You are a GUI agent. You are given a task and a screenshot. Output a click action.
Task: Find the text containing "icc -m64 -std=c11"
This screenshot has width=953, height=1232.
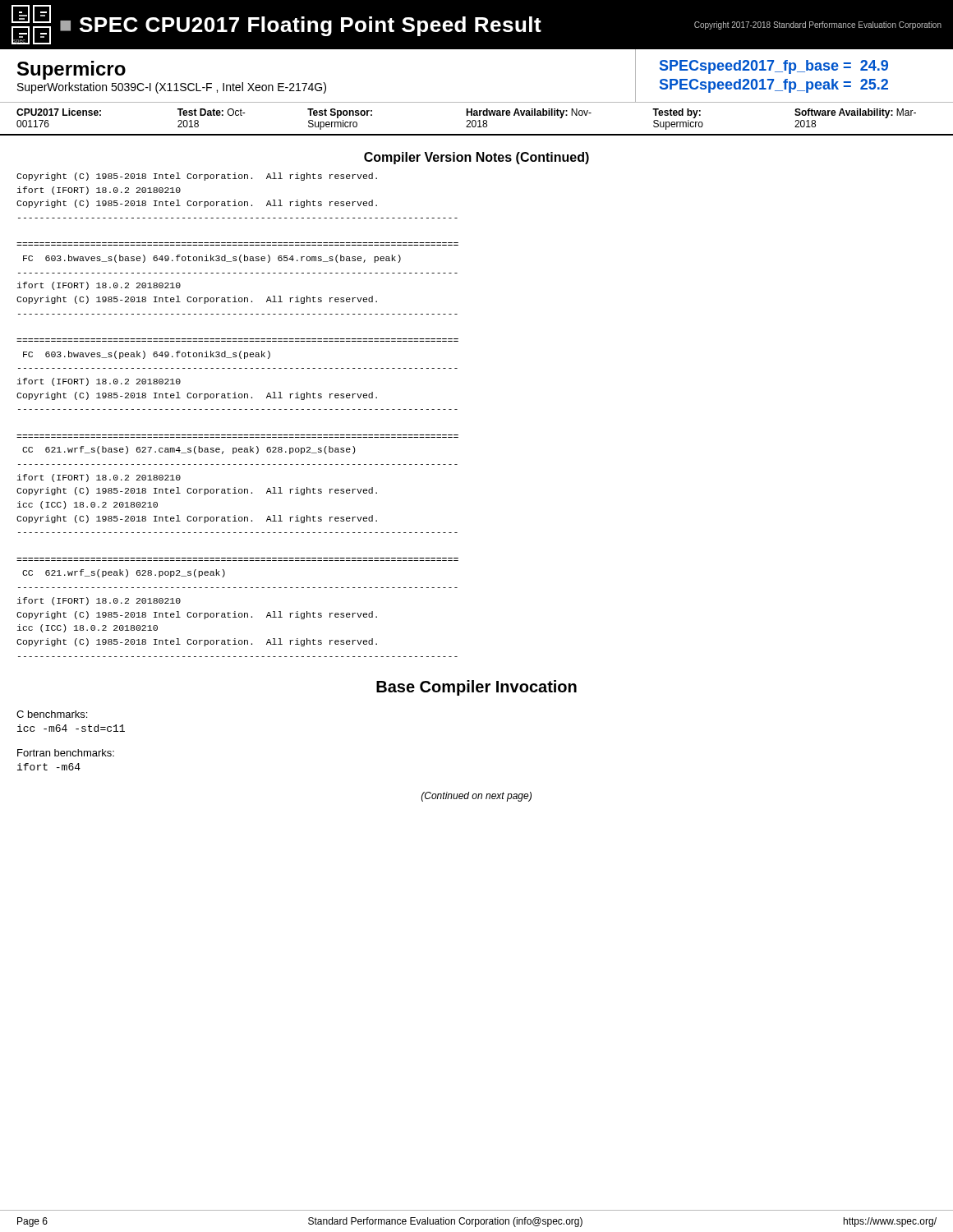tap(71, 729)
